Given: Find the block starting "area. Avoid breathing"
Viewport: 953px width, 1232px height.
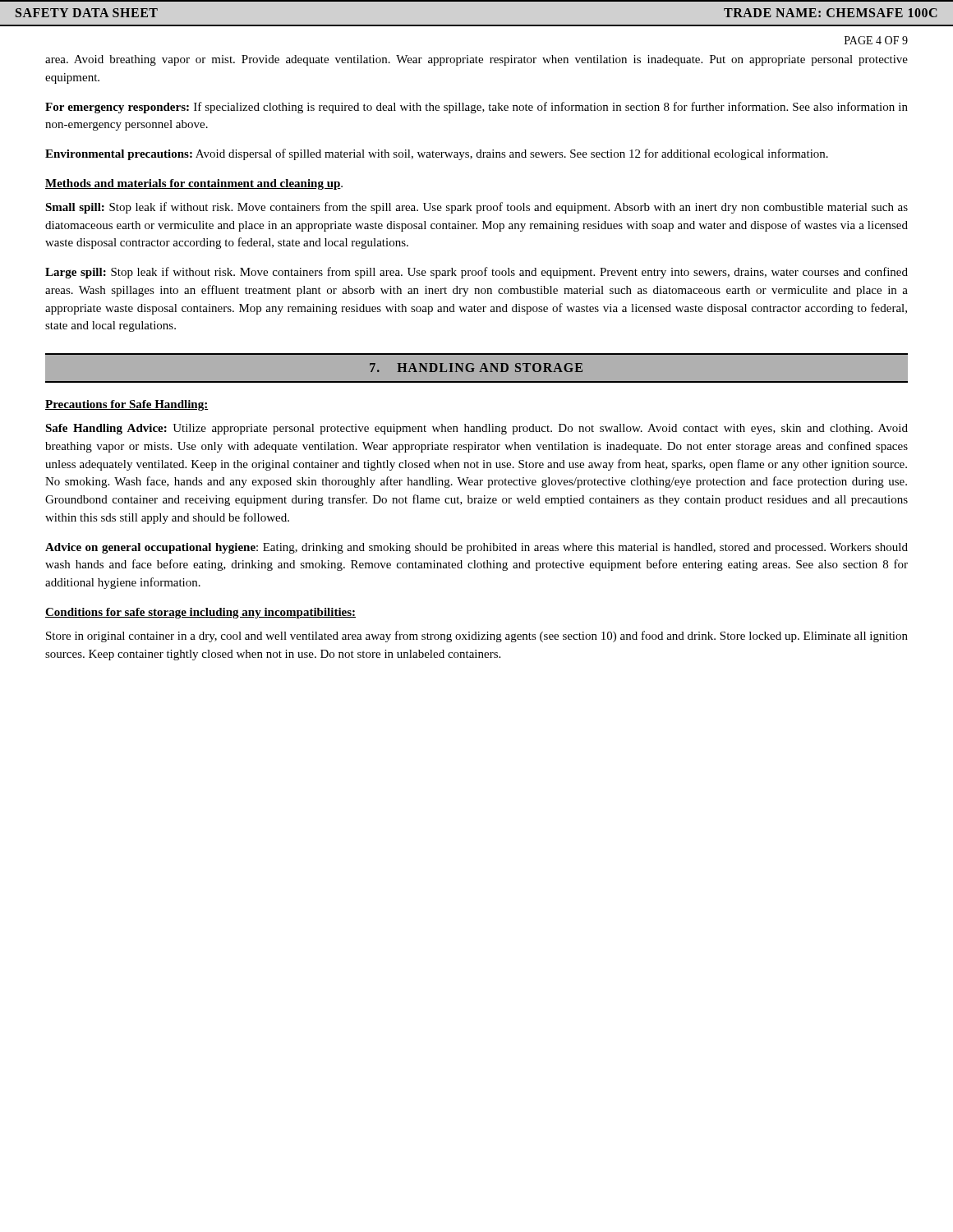Looking at the screenshot, I should point(476,68).
